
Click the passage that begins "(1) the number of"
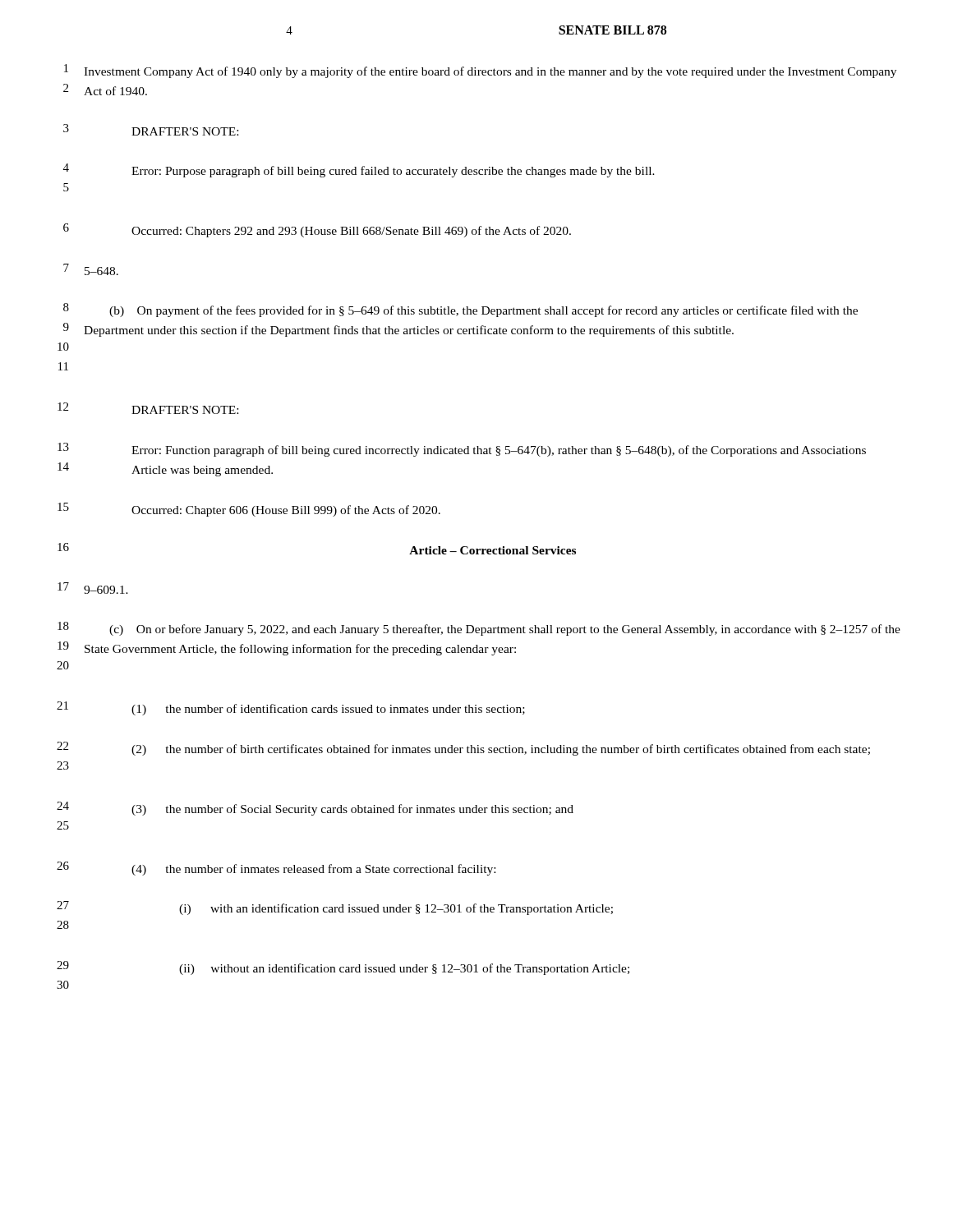pos(328,708)
